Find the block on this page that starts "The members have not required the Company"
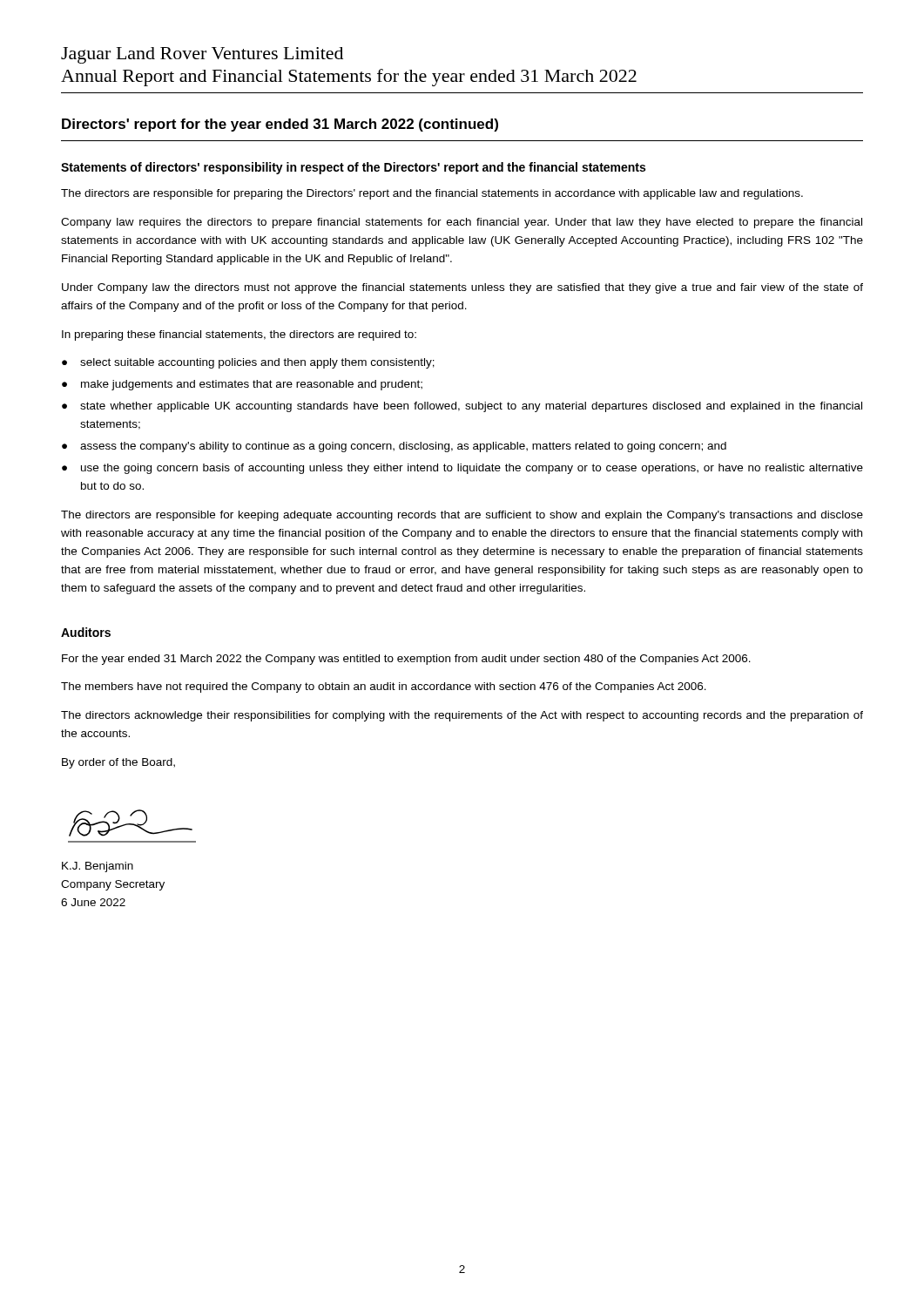 coord(384,687)
